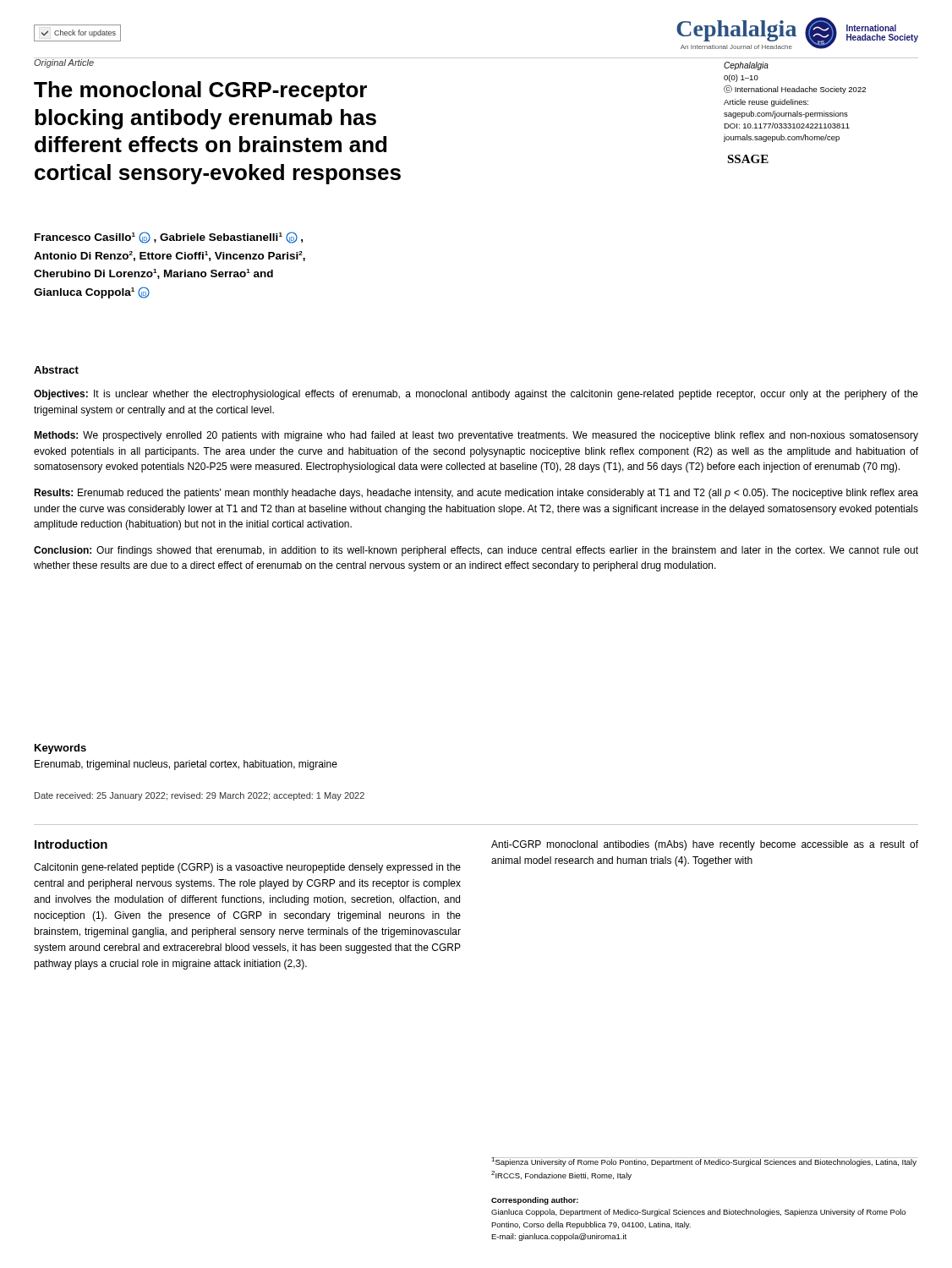Find the text block that says "Francesco Casillo1 iD"

point(170,265)
